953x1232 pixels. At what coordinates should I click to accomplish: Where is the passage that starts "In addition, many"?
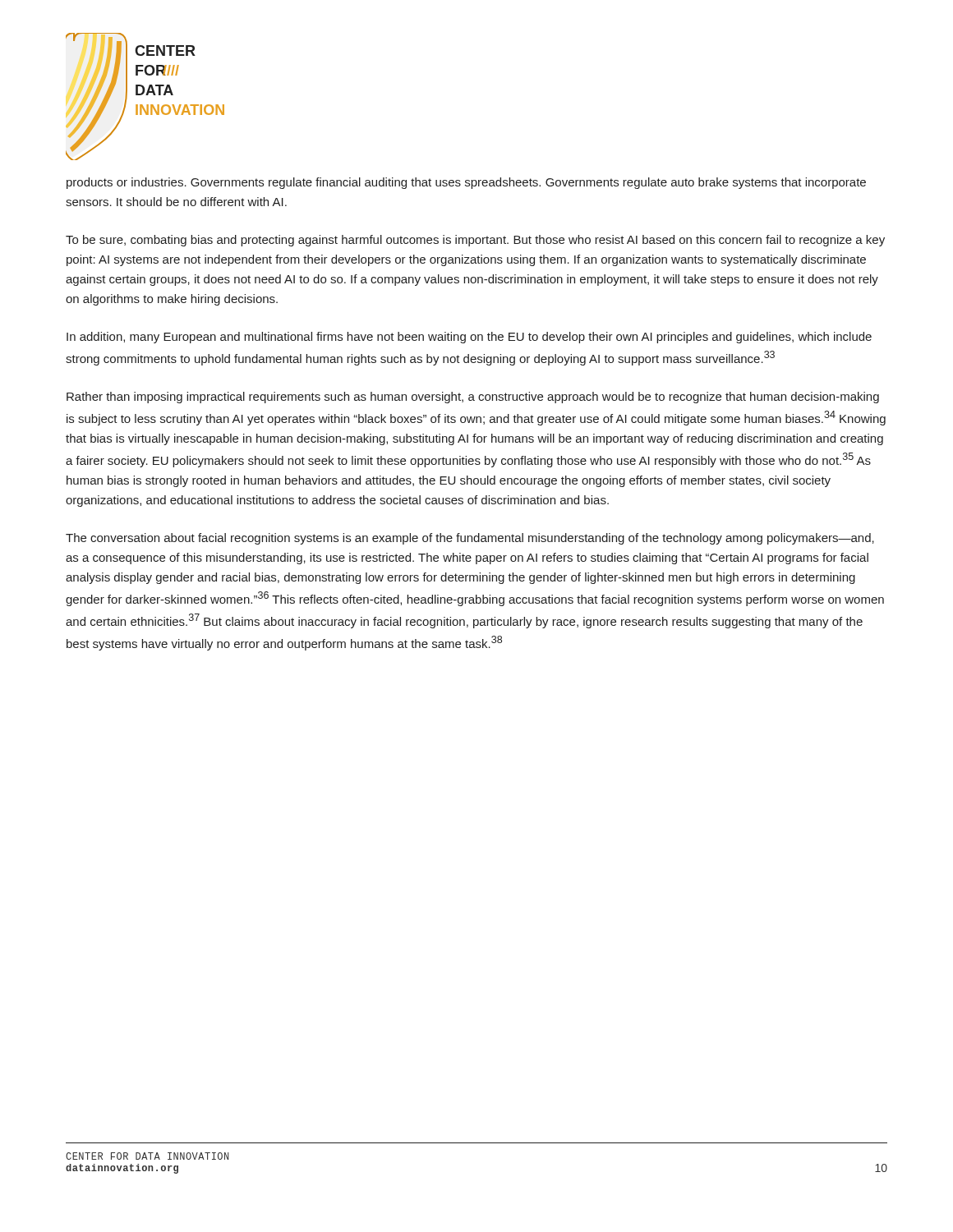pyautogui.click(x=469, y=347)
